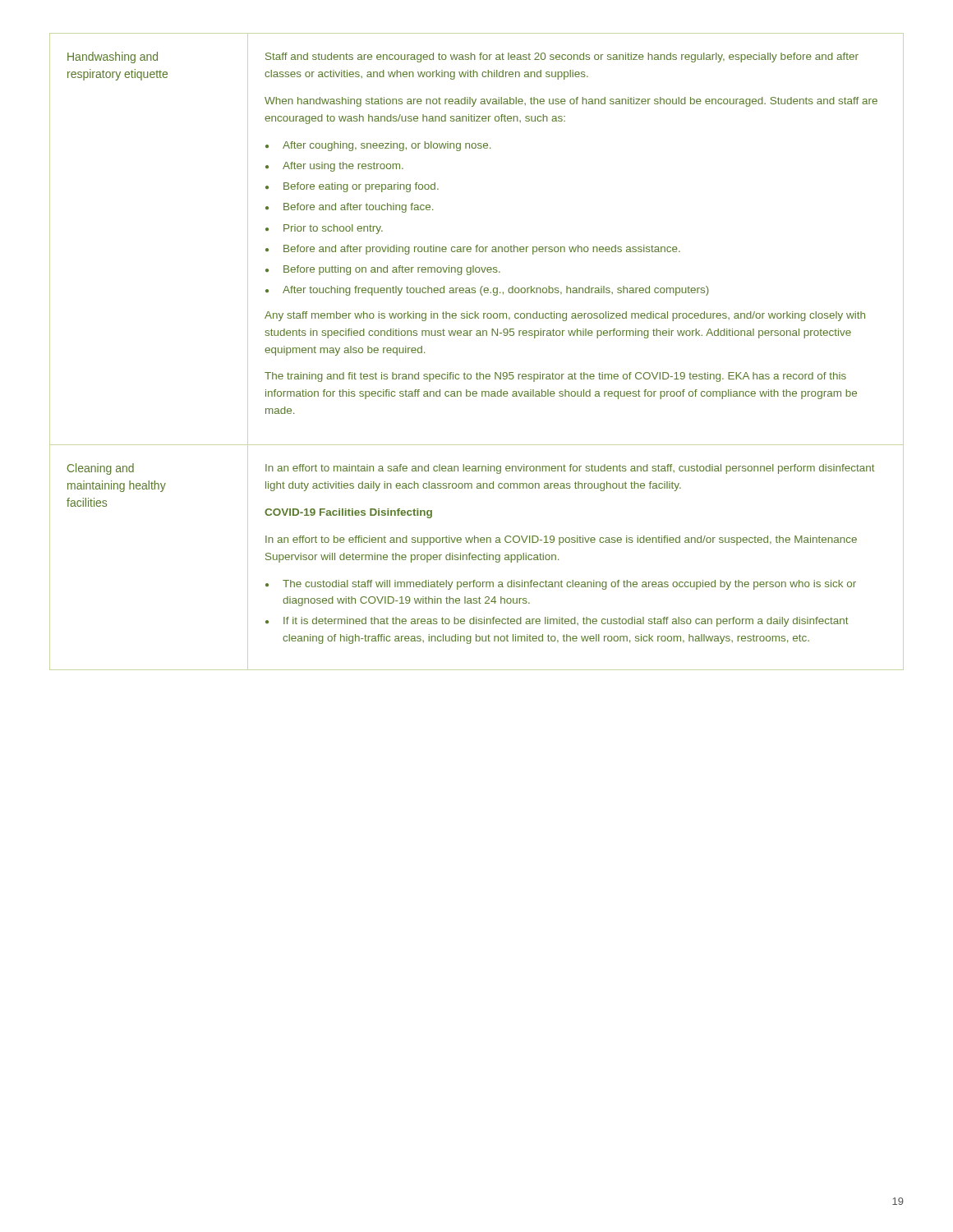This screenshot has height=1232, width=953.
Task: Find "After coughing, sneezing, or blowing nose." on this page
Action: click(x=387, y=145)
